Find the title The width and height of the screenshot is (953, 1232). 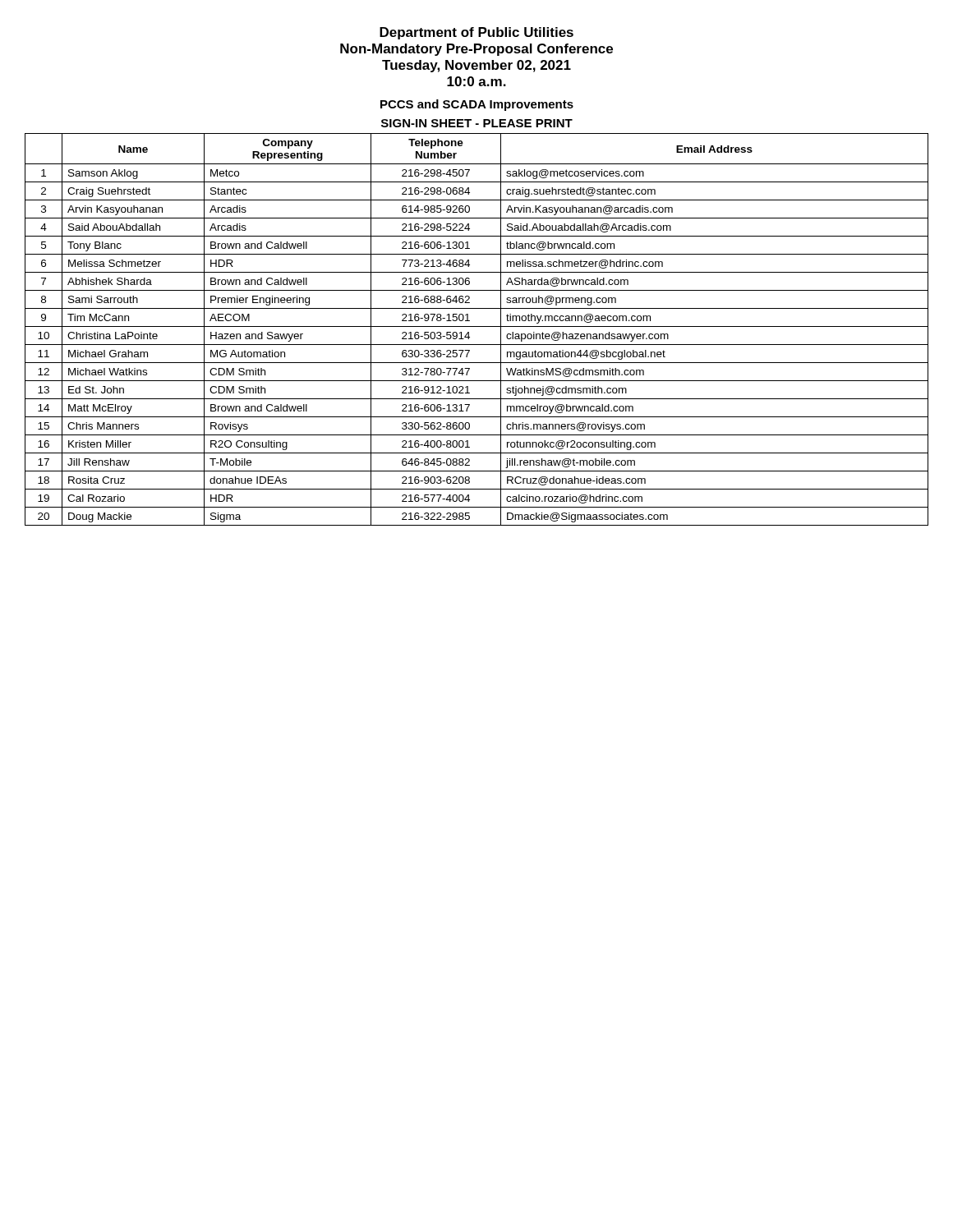tap(476, 57)
